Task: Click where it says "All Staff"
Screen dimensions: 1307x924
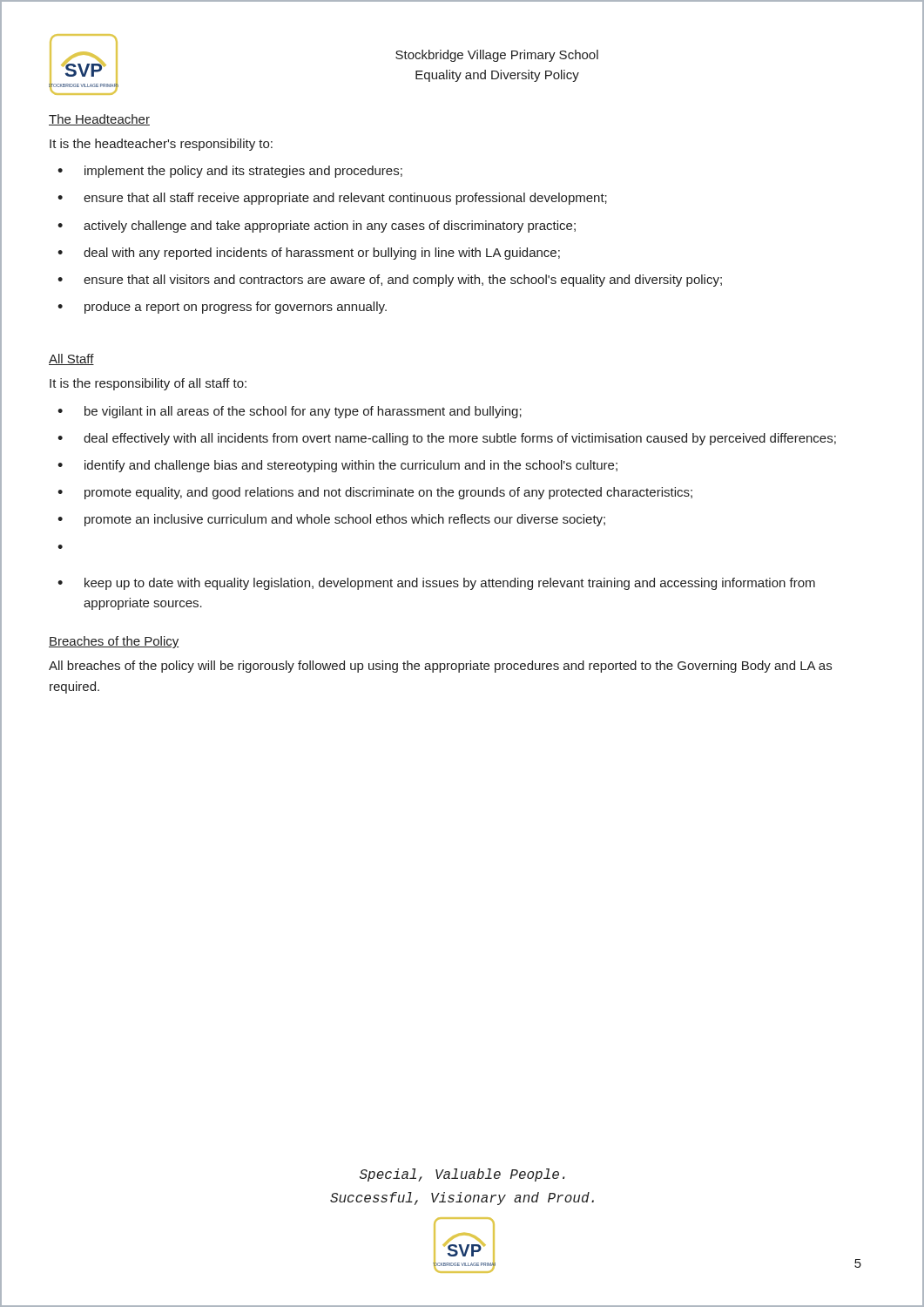Action: pos(71,359)
